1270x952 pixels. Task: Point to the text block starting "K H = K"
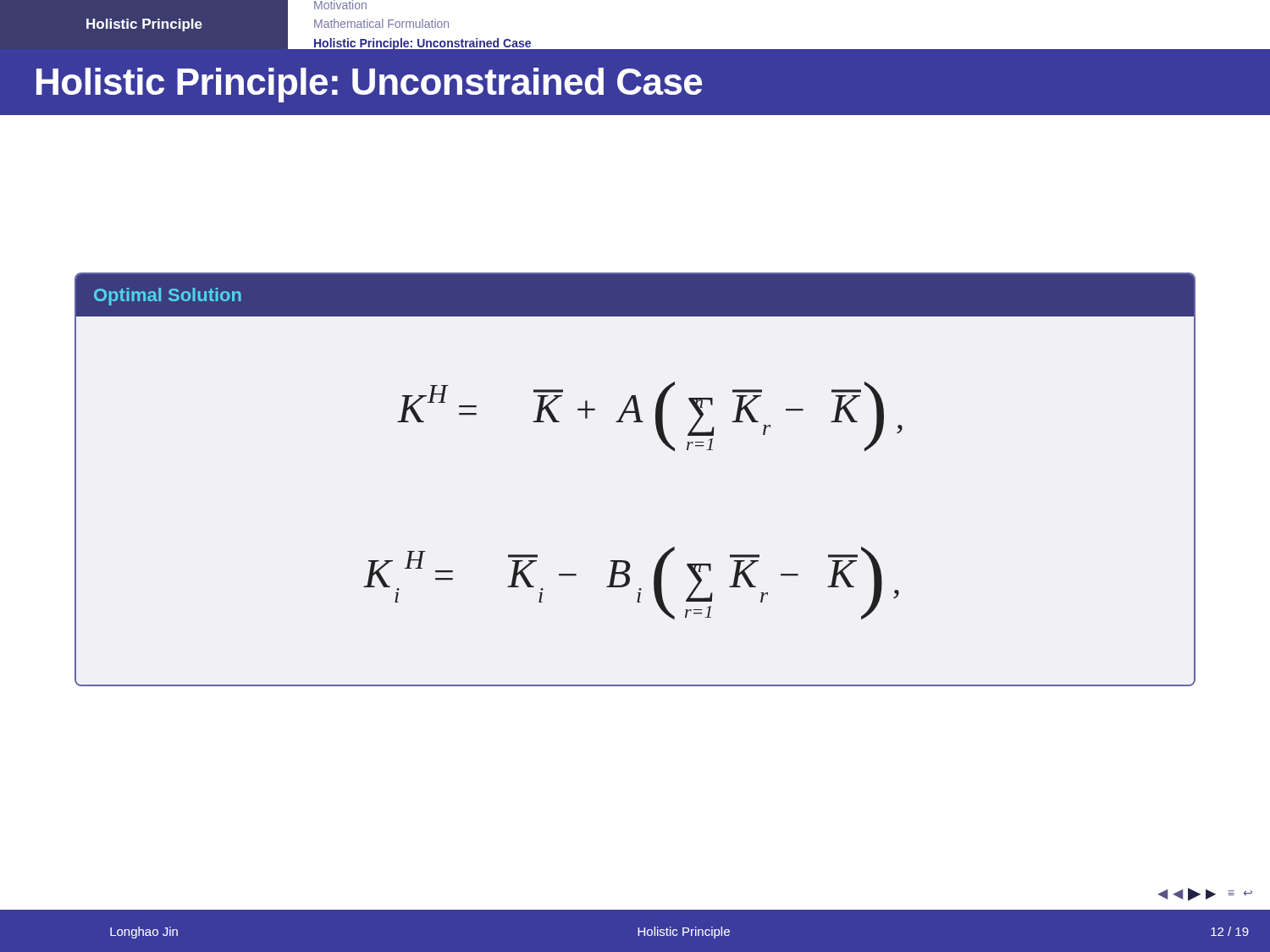(635, 409)
